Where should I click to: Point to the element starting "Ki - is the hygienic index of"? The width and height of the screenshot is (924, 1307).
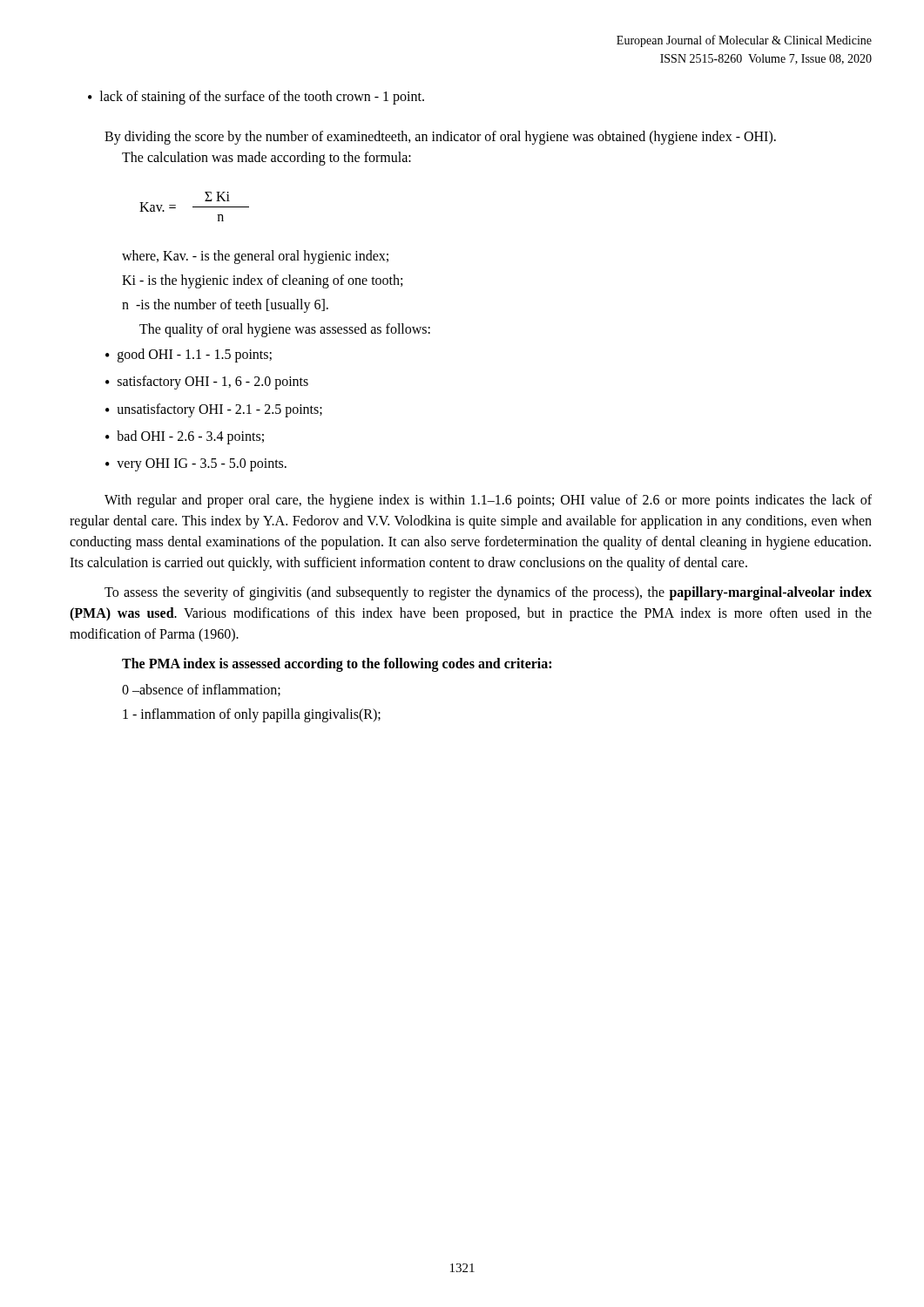(262, 281)
